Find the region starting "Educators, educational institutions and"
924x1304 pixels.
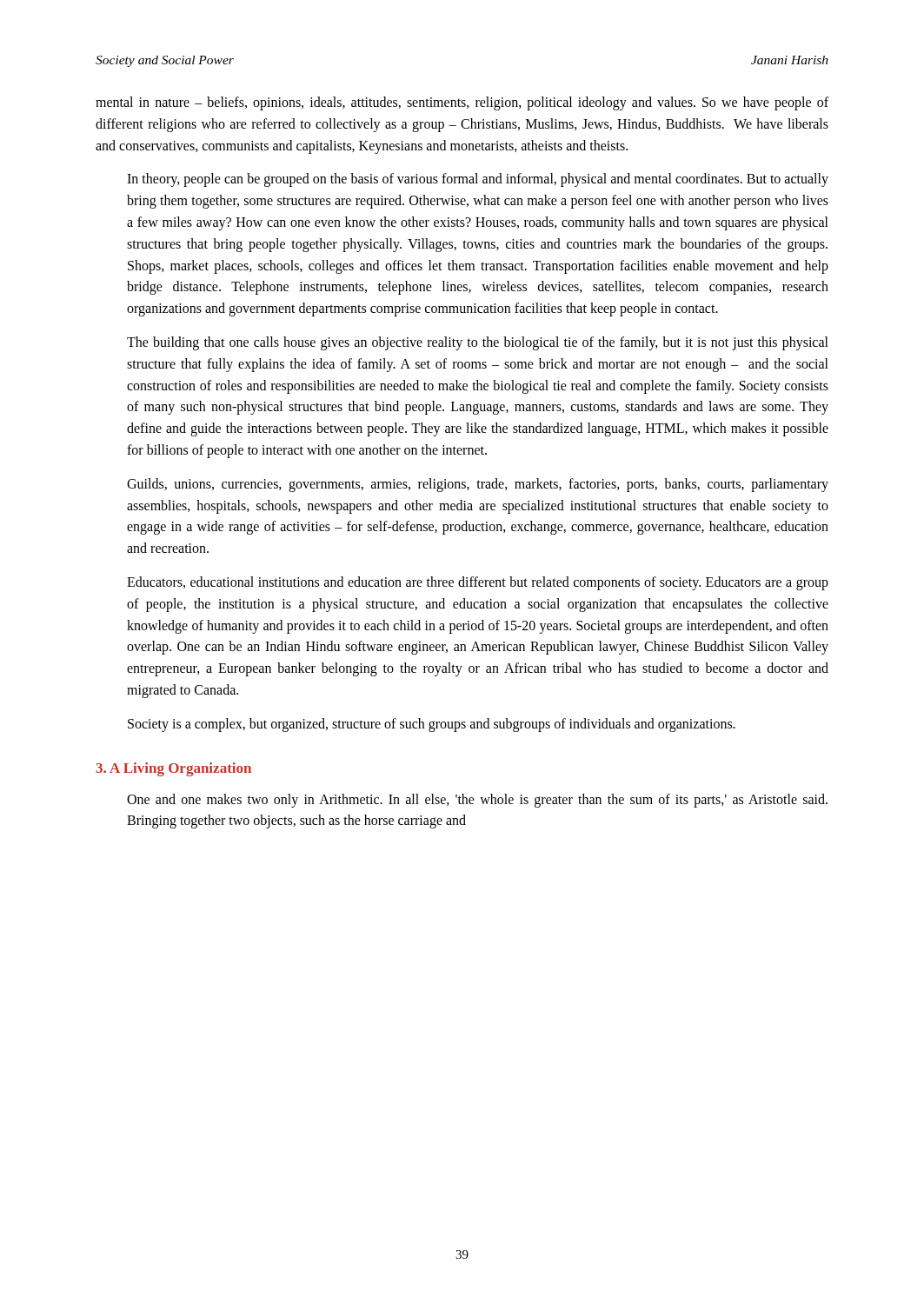coord(478,636)
